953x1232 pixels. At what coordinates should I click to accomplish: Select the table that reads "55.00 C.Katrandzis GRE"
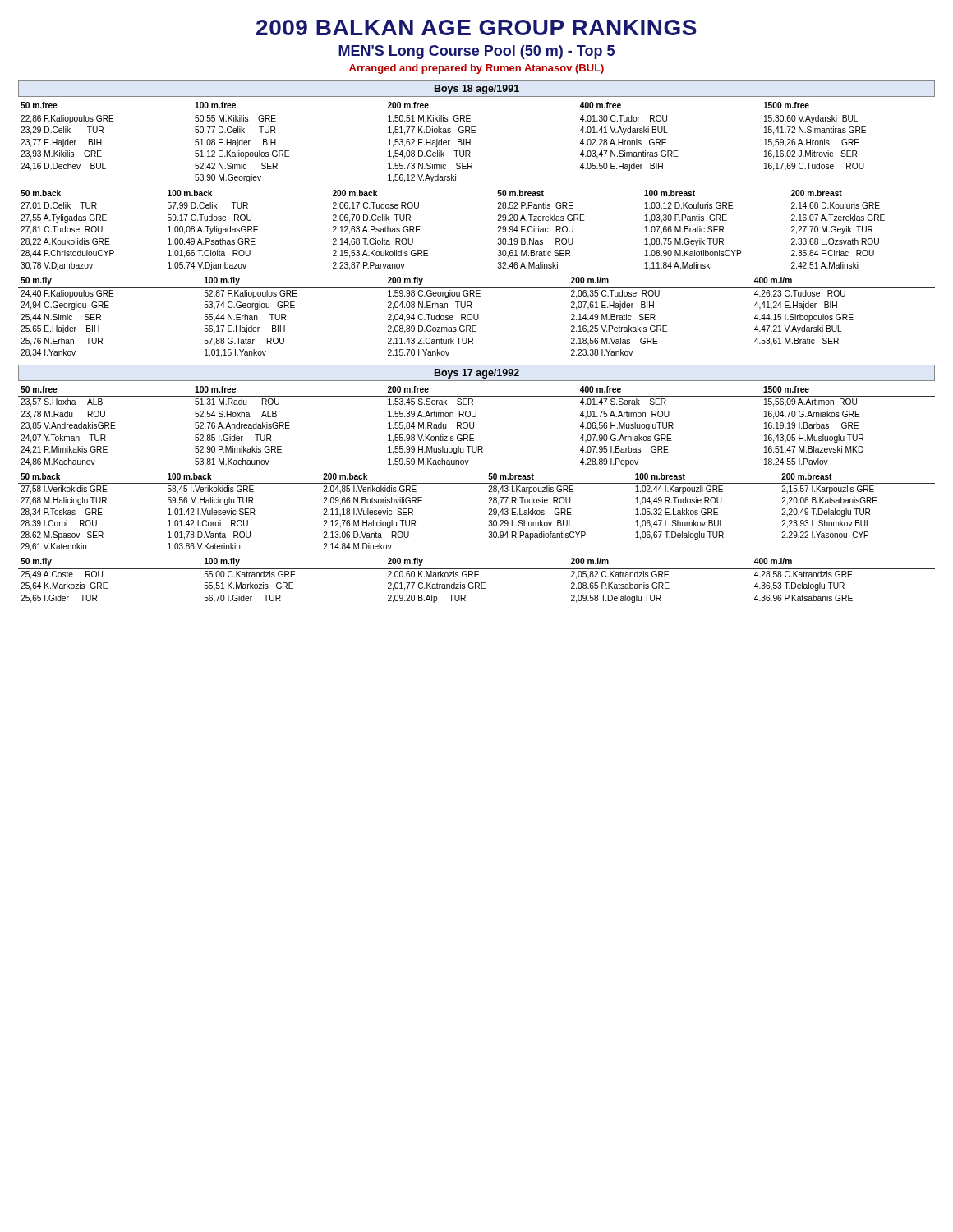476,580
